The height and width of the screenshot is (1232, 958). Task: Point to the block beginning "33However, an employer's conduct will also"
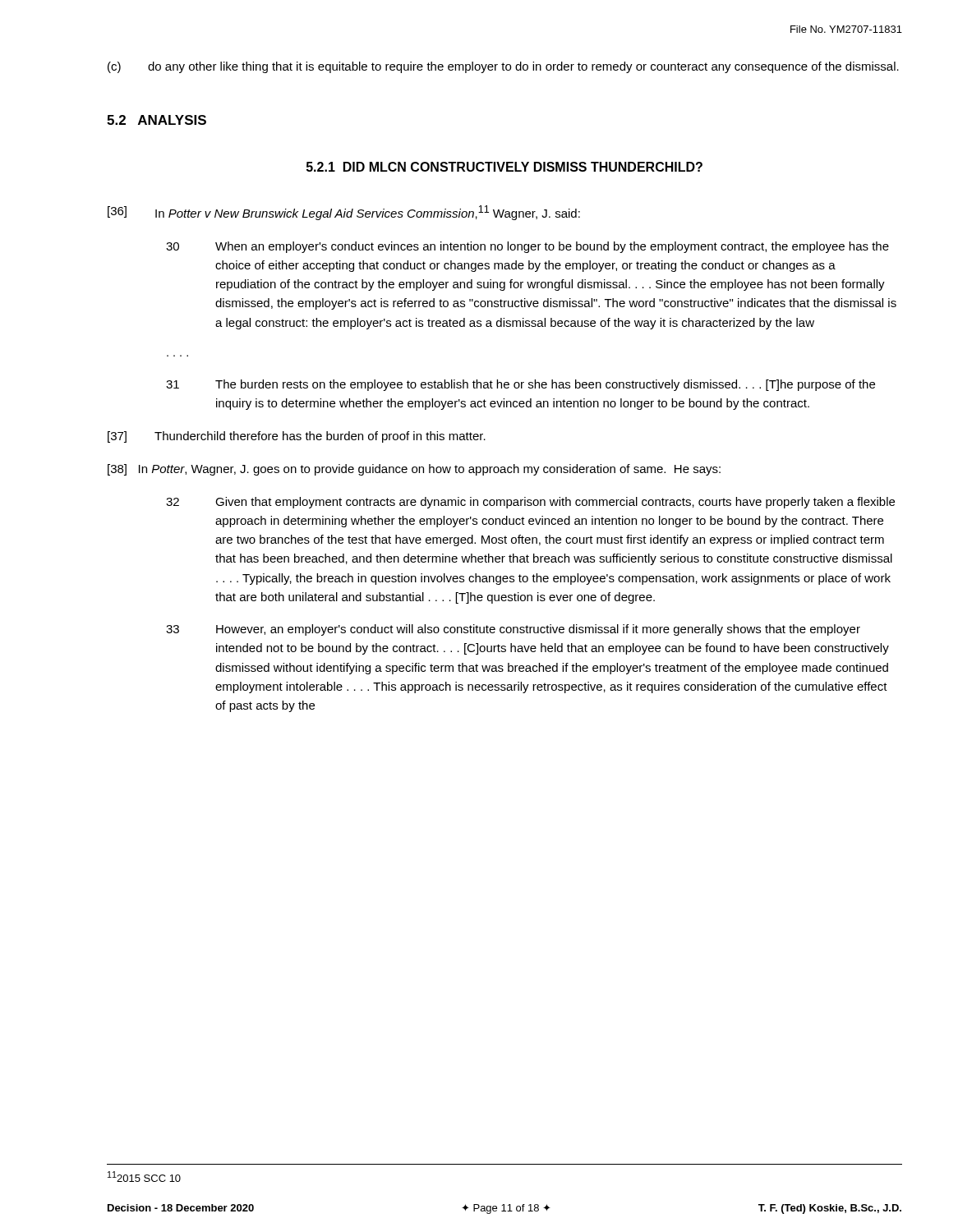point(534,667)
